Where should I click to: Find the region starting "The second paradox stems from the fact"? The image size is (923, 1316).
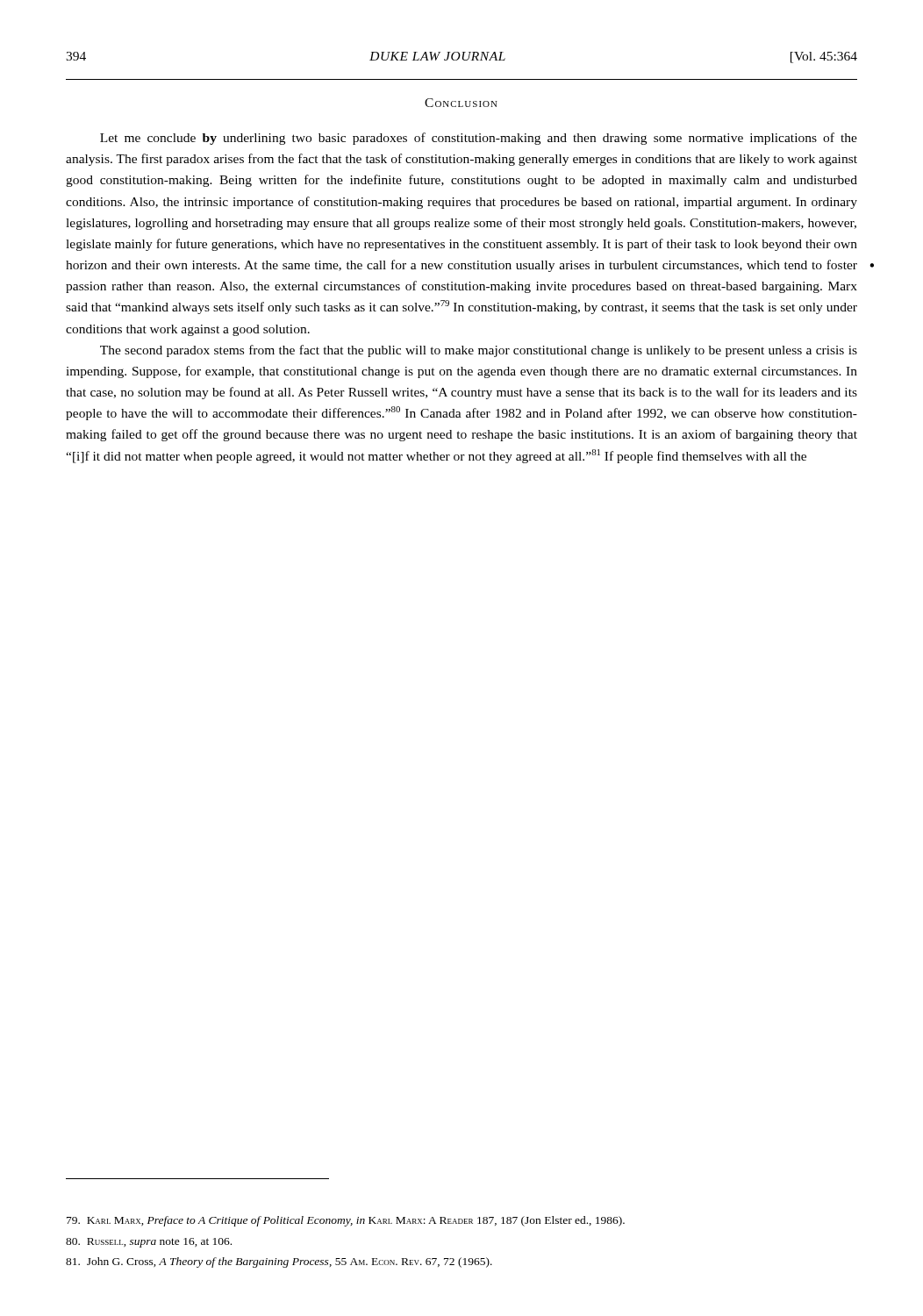462,403
